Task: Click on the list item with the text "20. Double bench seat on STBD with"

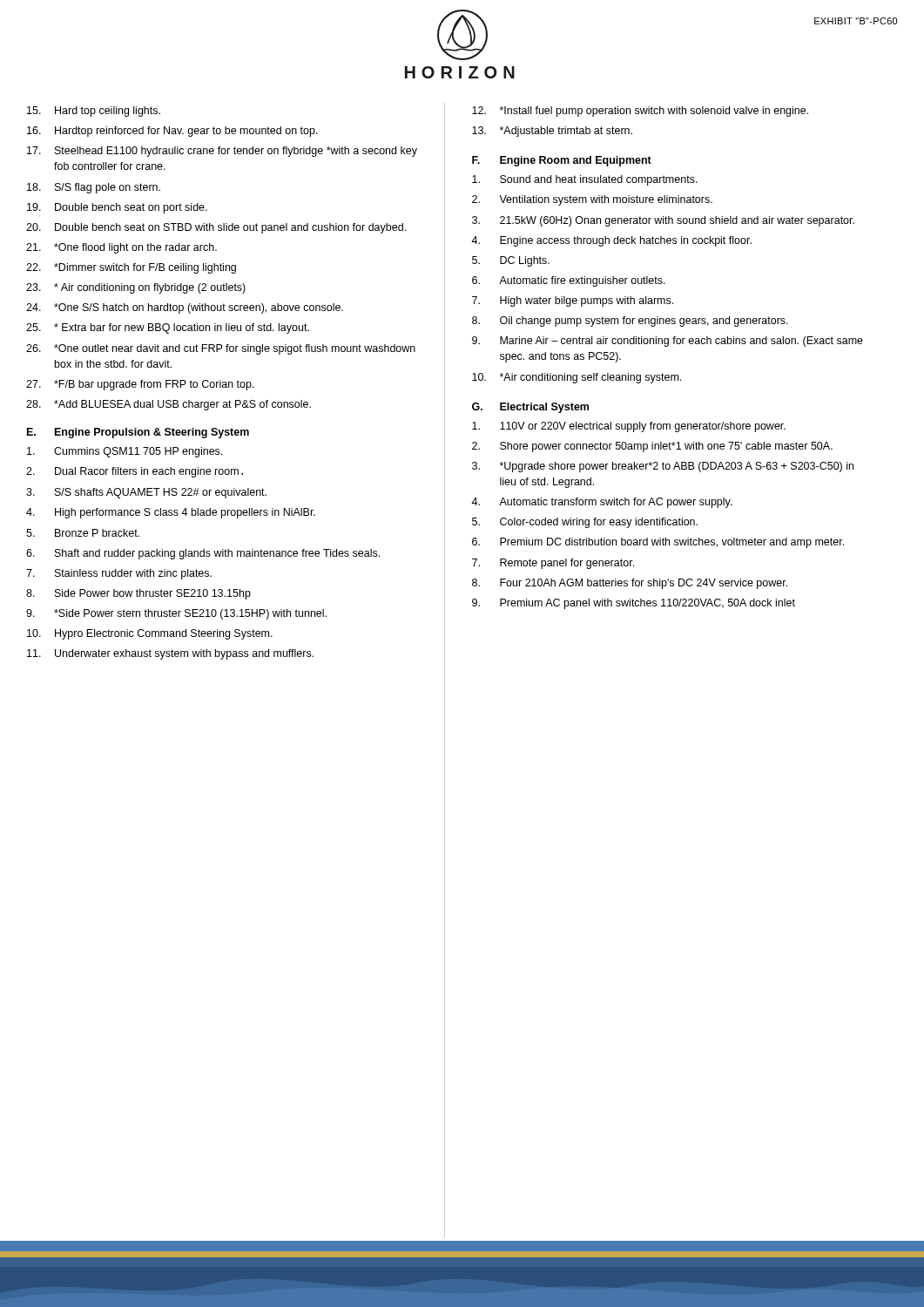Action: tap(227, 227)
